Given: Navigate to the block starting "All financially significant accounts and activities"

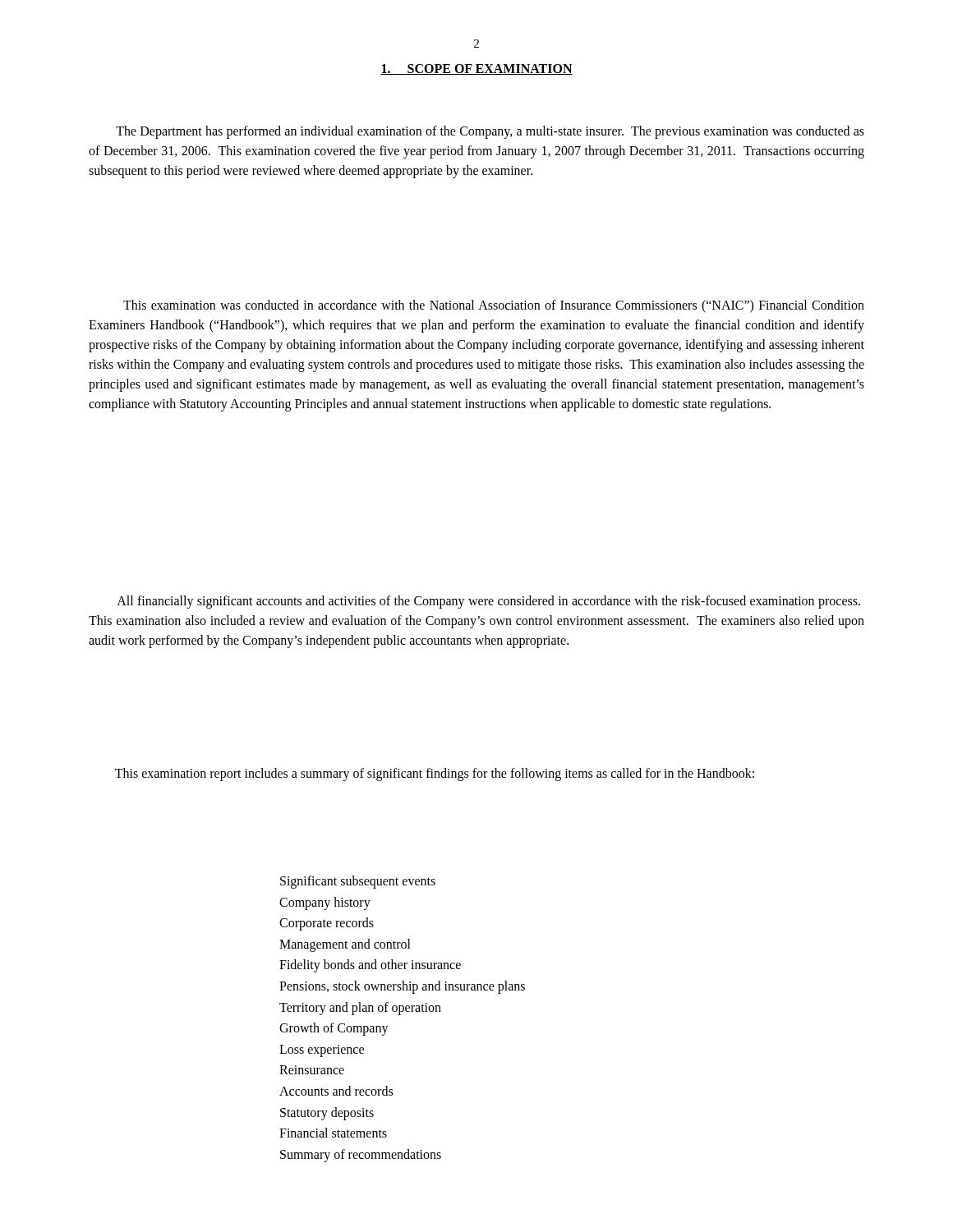Looking at the screenshot, I should 476,620.
